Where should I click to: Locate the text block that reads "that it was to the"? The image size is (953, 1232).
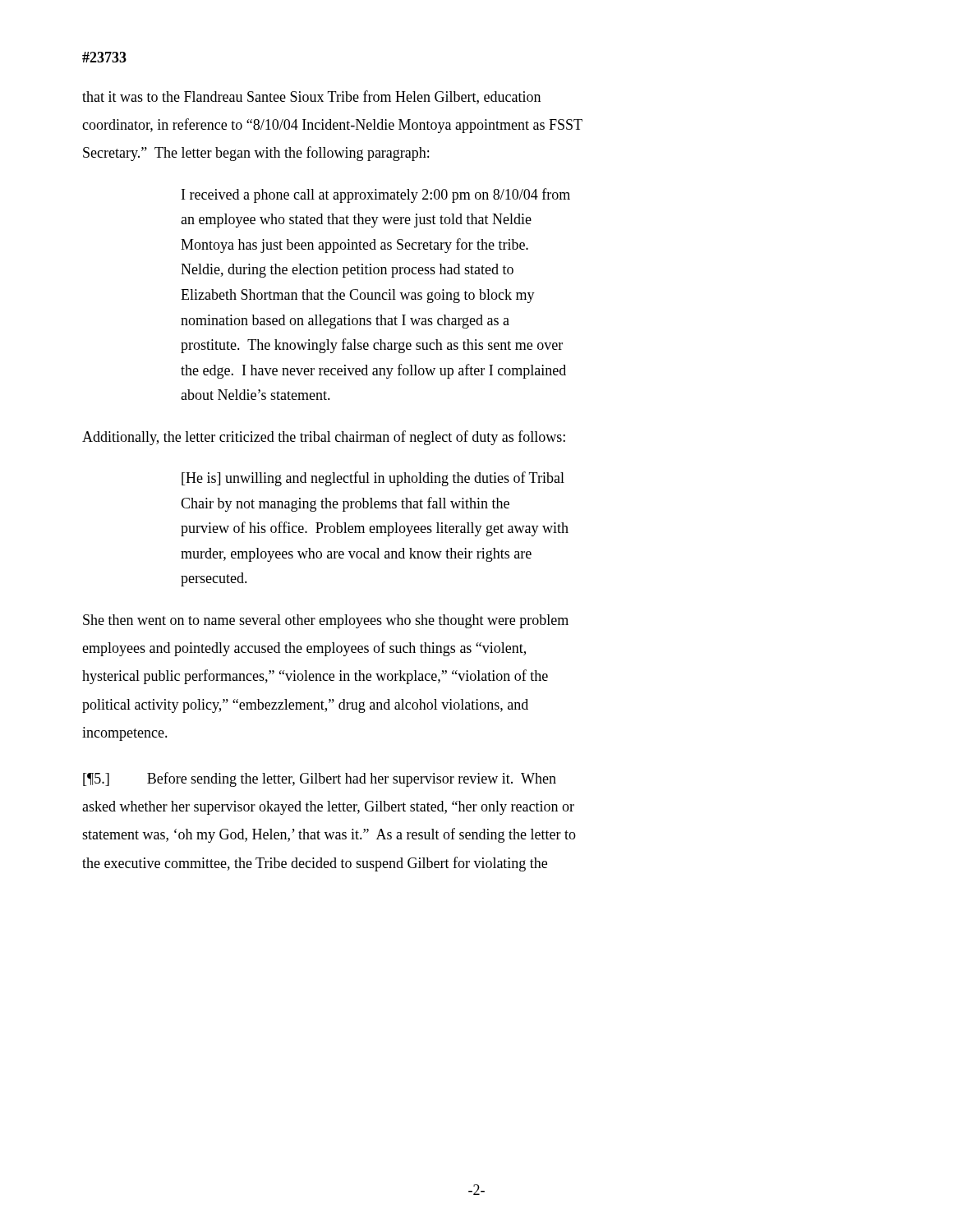312,97
